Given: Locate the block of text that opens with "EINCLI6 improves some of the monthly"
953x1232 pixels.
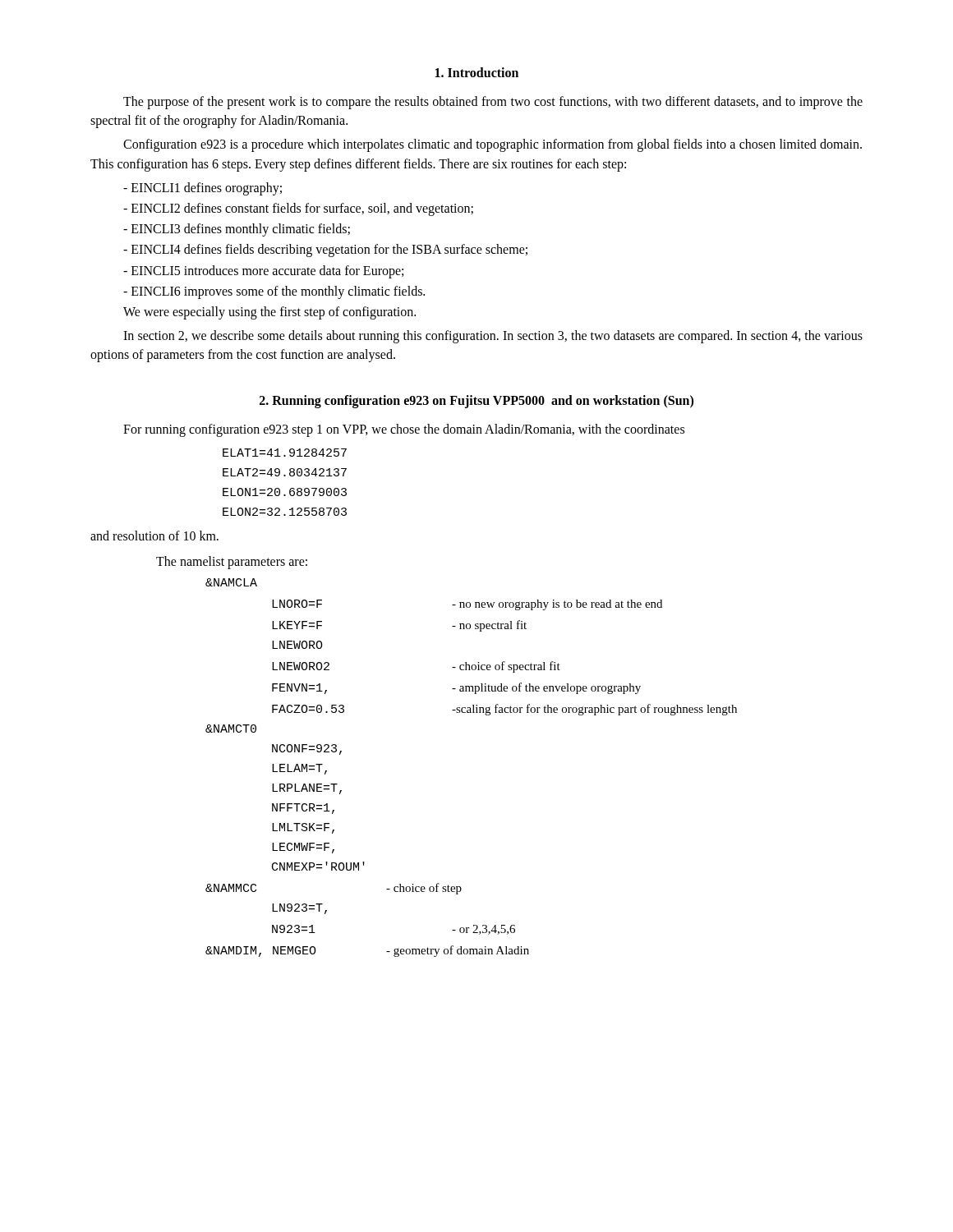Looking at the screenshot, I should [x=275, y=291].
